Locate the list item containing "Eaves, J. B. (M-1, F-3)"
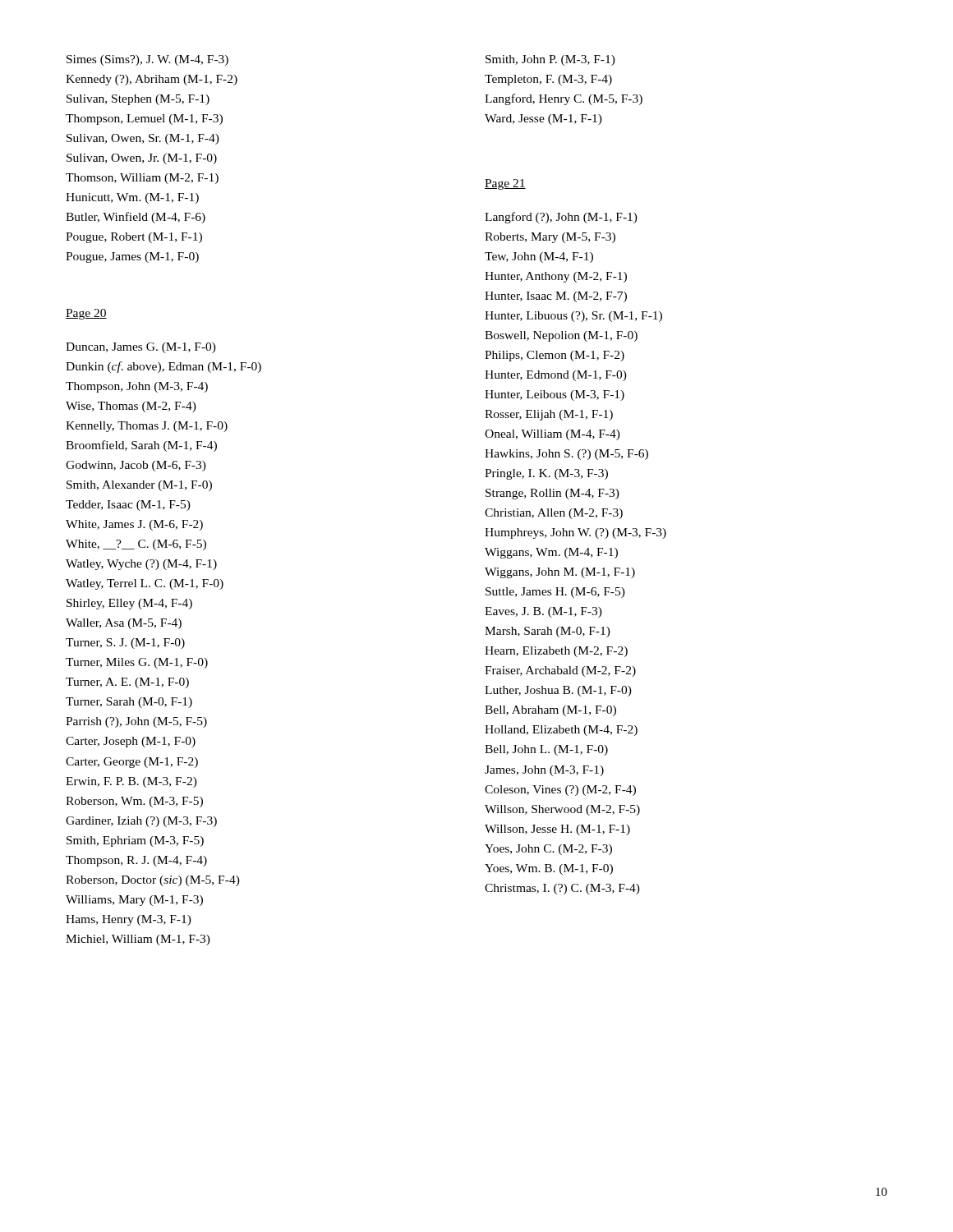The width and height of the screenshot is (953, 1232). pyautogui.click(x=543, y=611)
